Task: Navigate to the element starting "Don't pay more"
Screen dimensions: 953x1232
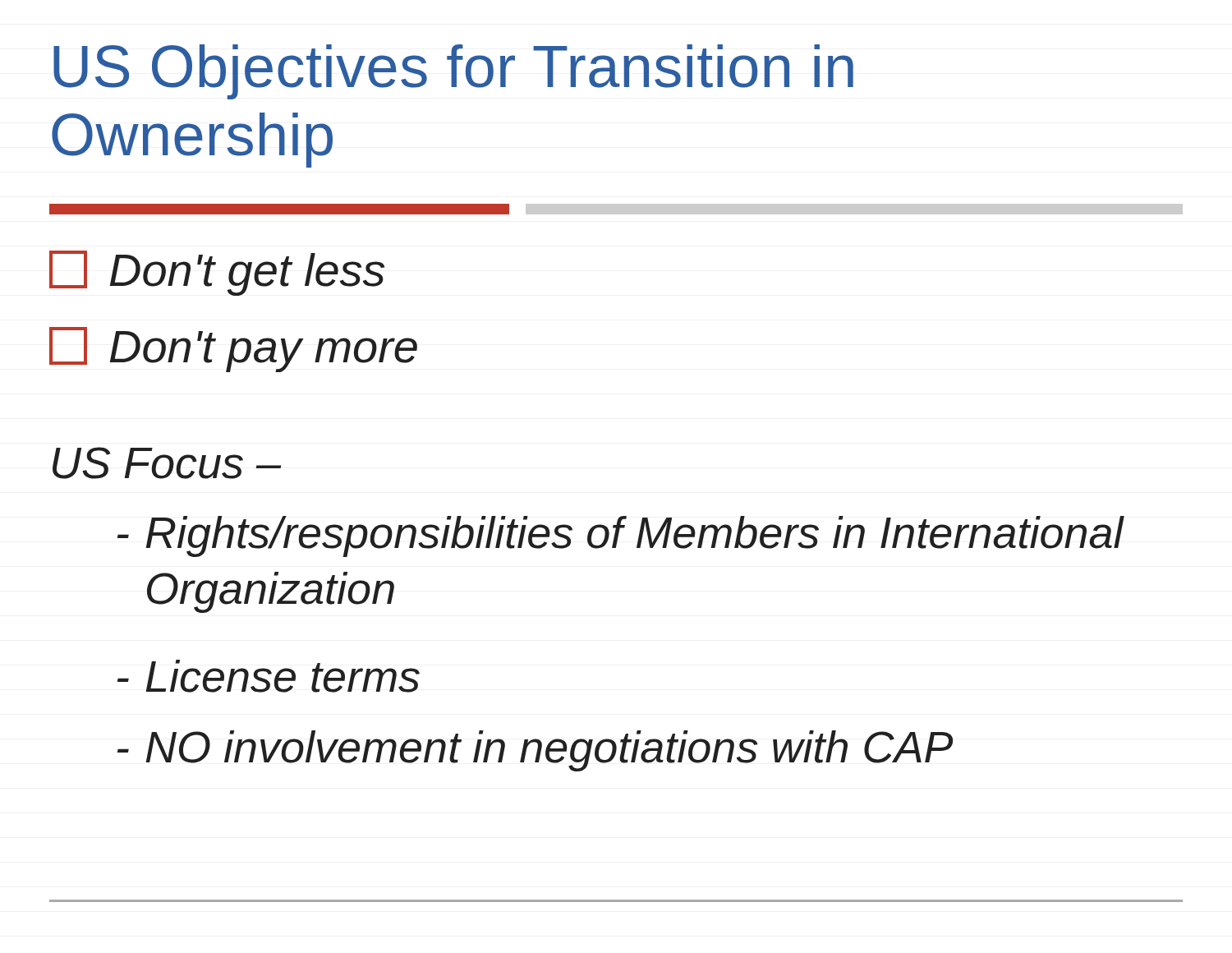Action: tap(234, 346)
